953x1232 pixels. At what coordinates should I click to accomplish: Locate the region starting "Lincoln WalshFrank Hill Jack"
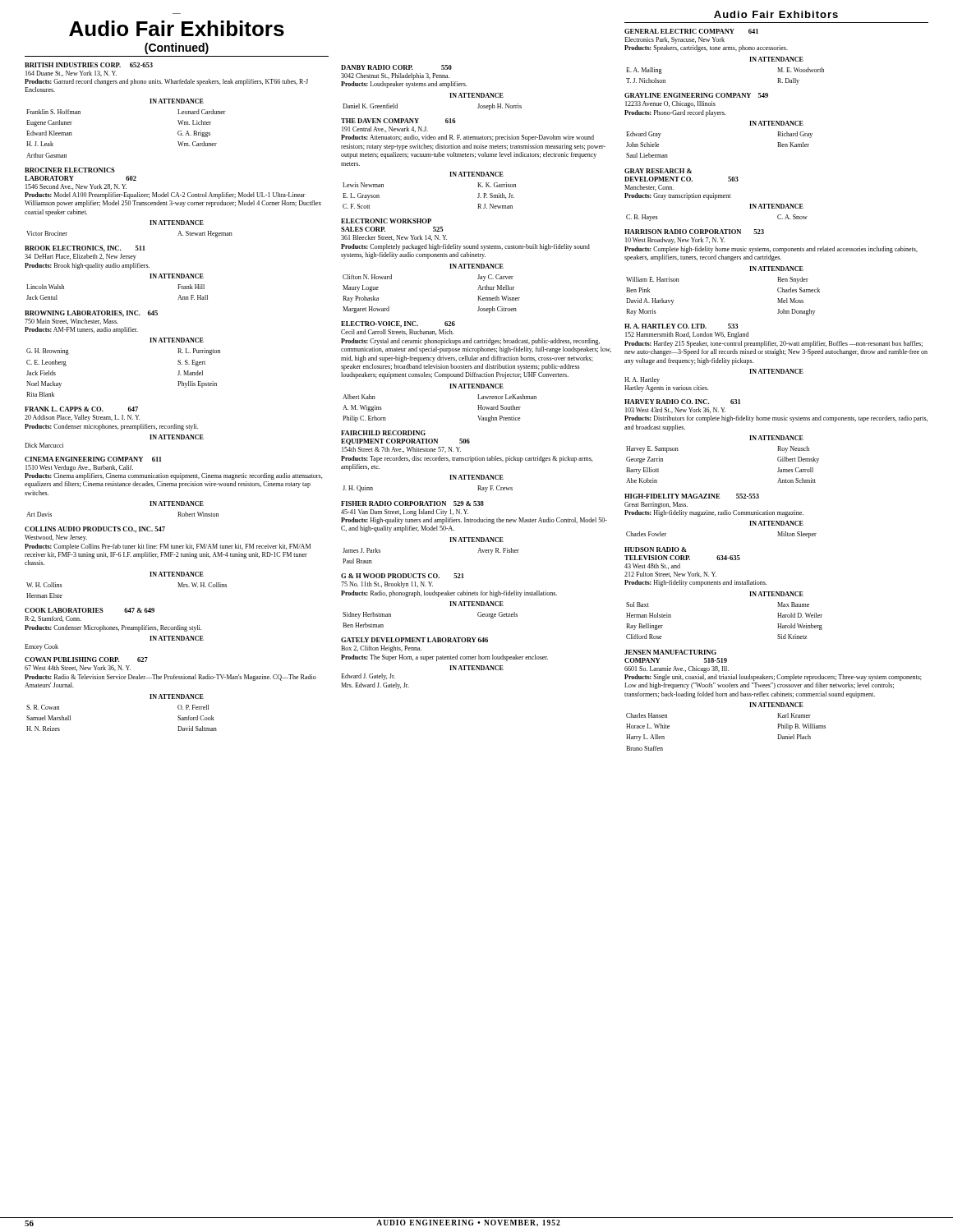[177, 293]
